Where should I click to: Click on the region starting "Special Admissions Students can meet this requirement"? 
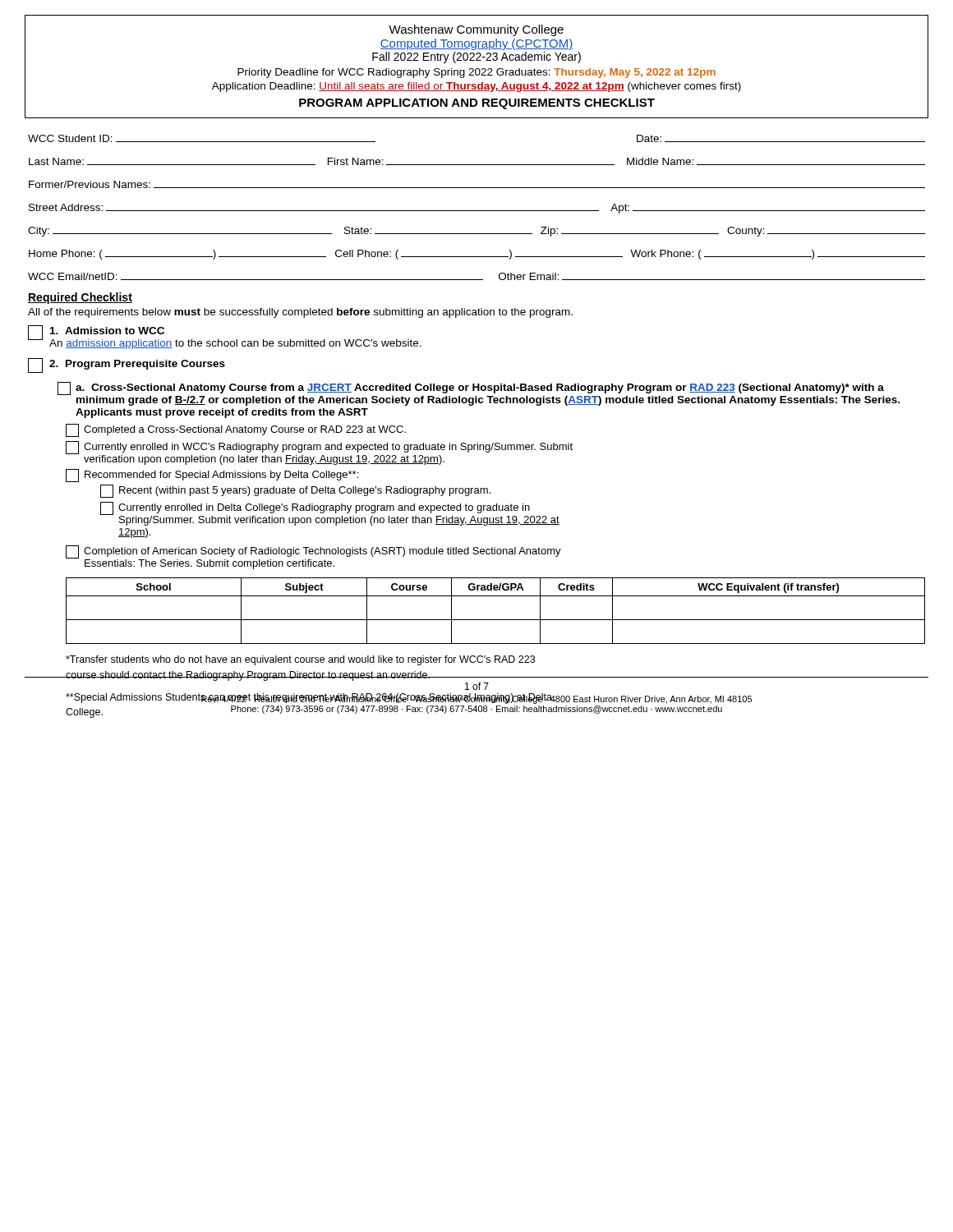pos(309,705)
